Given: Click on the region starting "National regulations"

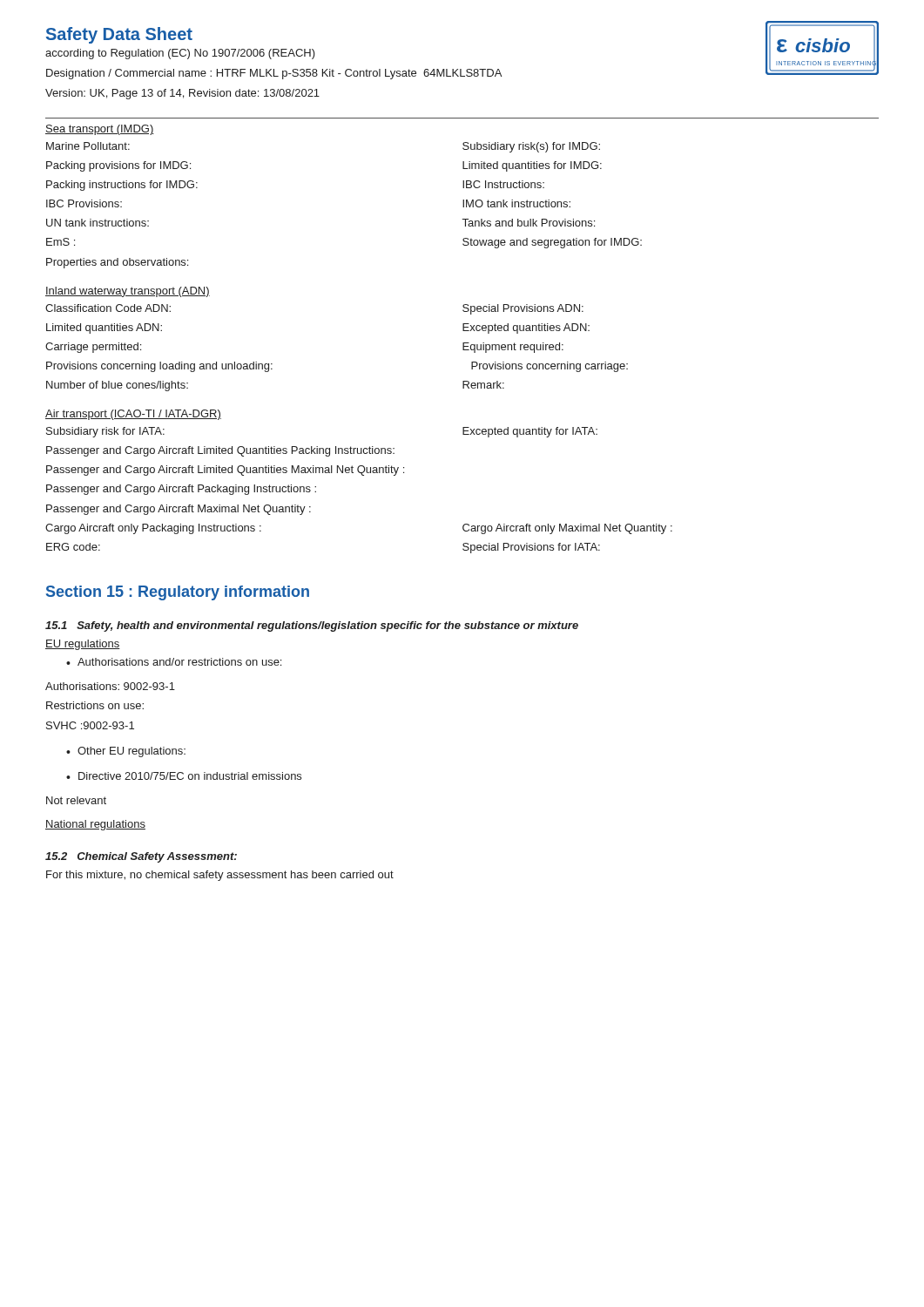Looking at the screenshot, I should click(x=95, y=824).
